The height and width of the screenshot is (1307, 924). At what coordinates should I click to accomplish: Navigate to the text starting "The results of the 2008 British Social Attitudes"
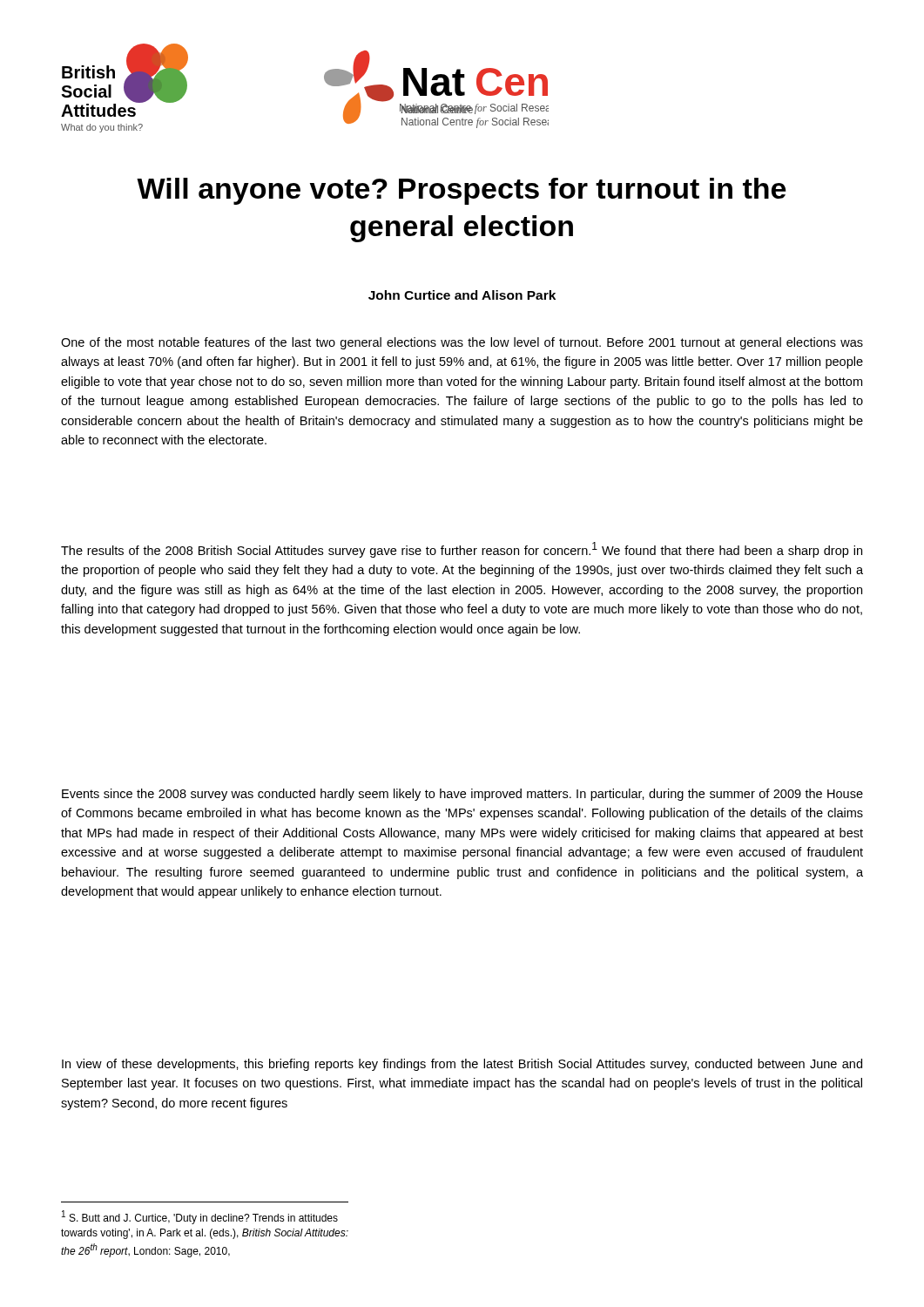tap(462, 589)
